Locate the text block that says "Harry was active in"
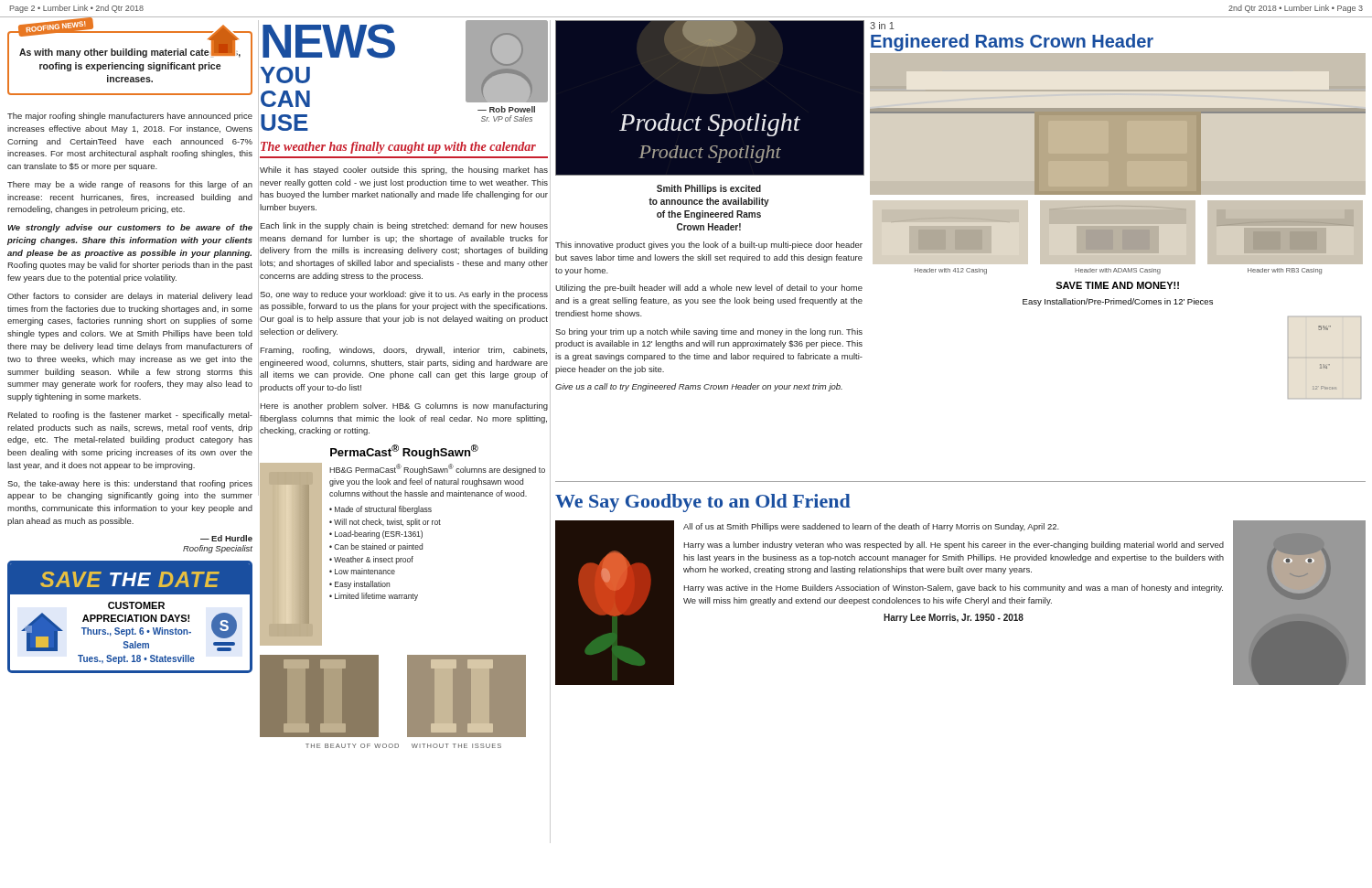This screenshot has height=888, width=1372. click(x=954, y=594)
